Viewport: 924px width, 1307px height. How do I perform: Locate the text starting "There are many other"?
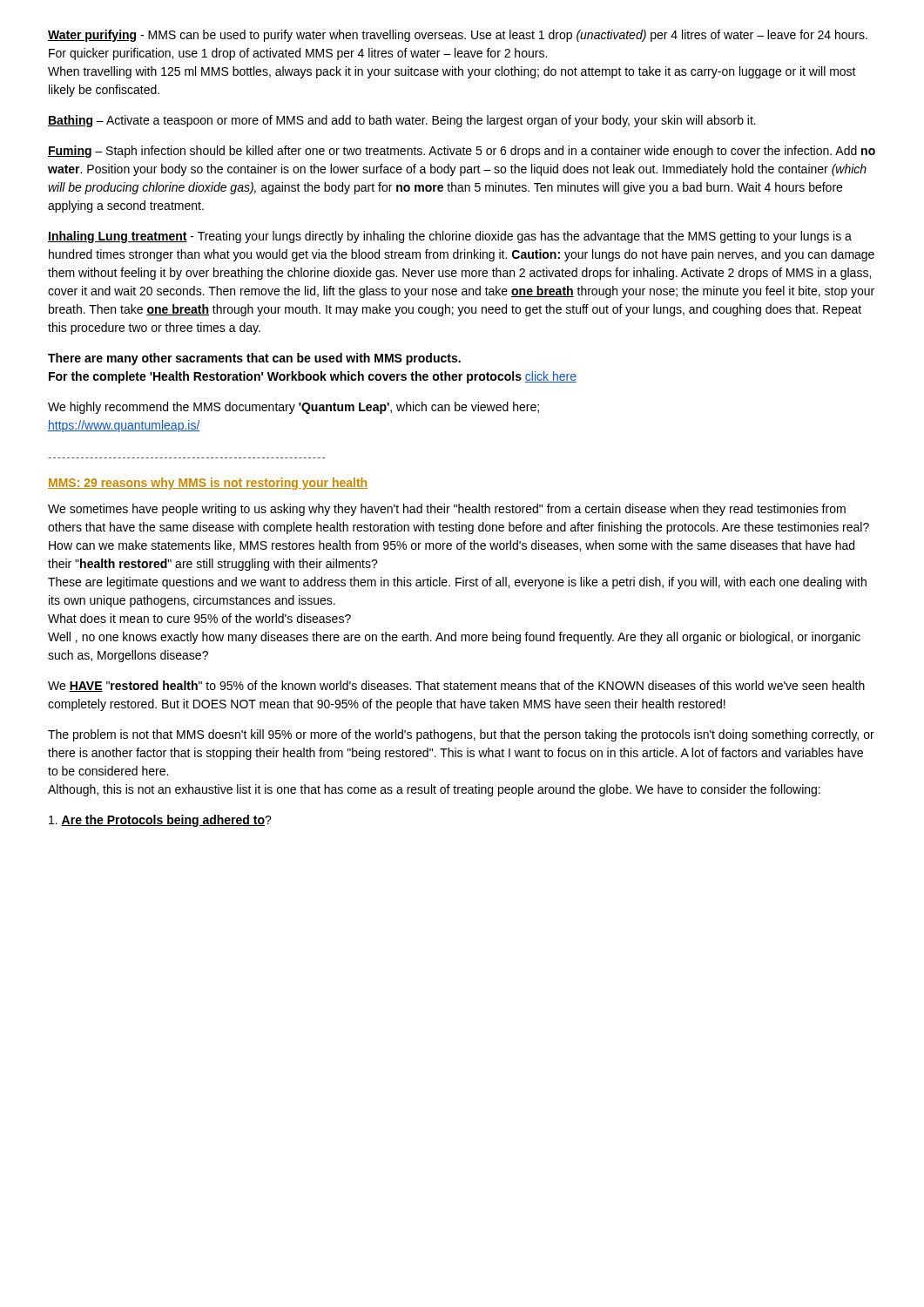tap(312, 367)
